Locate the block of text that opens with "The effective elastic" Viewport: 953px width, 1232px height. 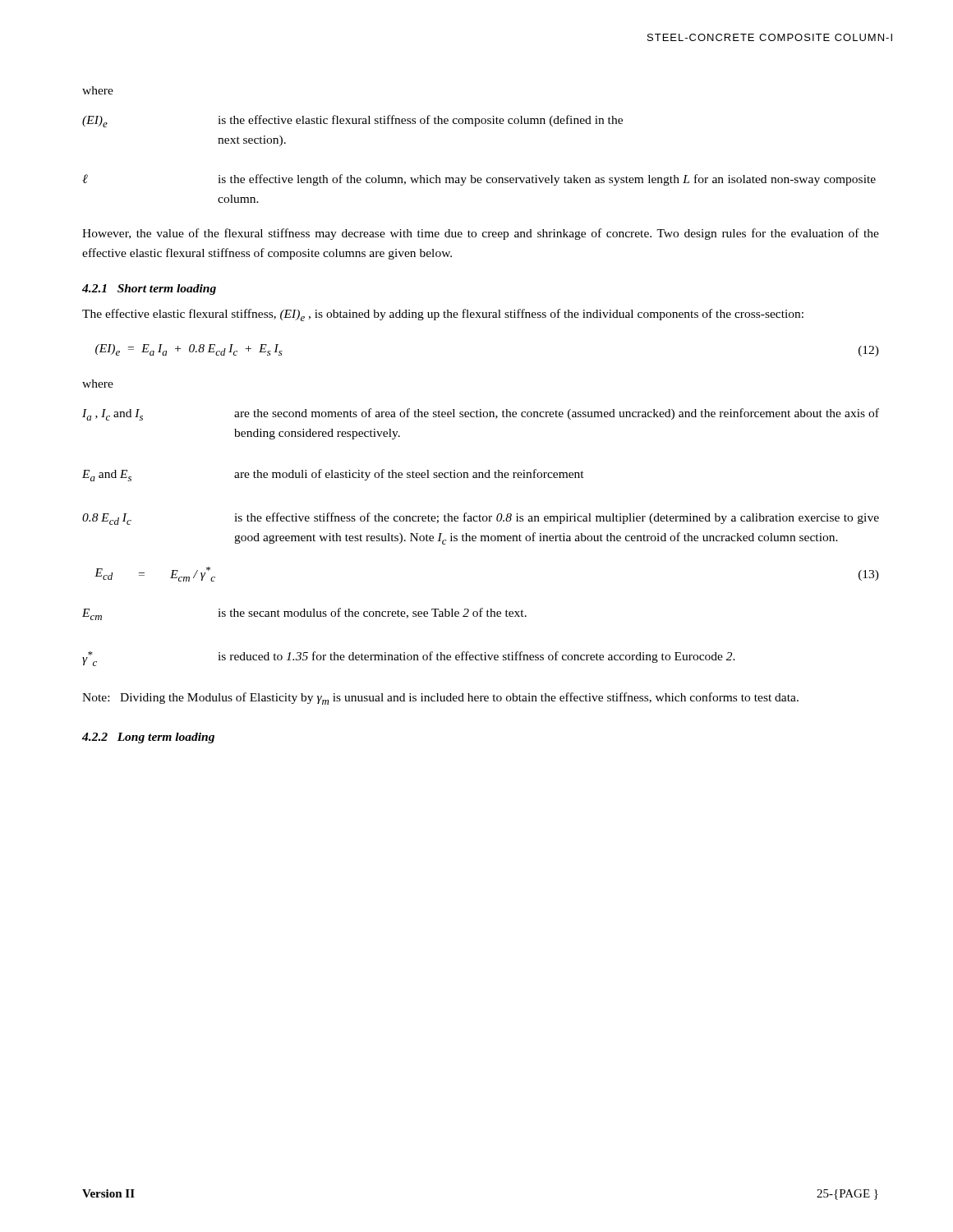coord(443,315)
